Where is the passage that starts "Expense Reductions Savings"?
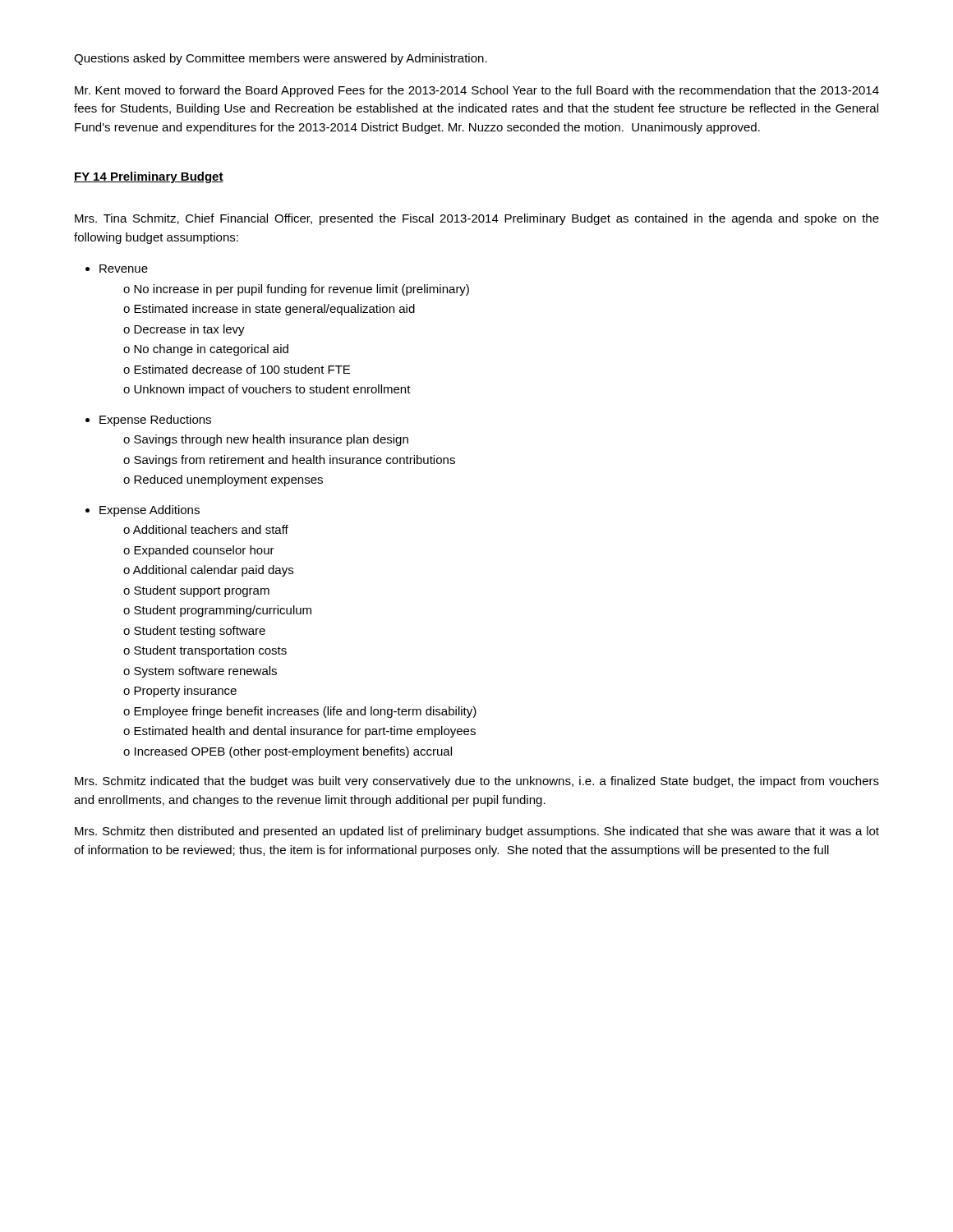The image size is (953, 1232). pyautogui.click(x=155, y=421)
